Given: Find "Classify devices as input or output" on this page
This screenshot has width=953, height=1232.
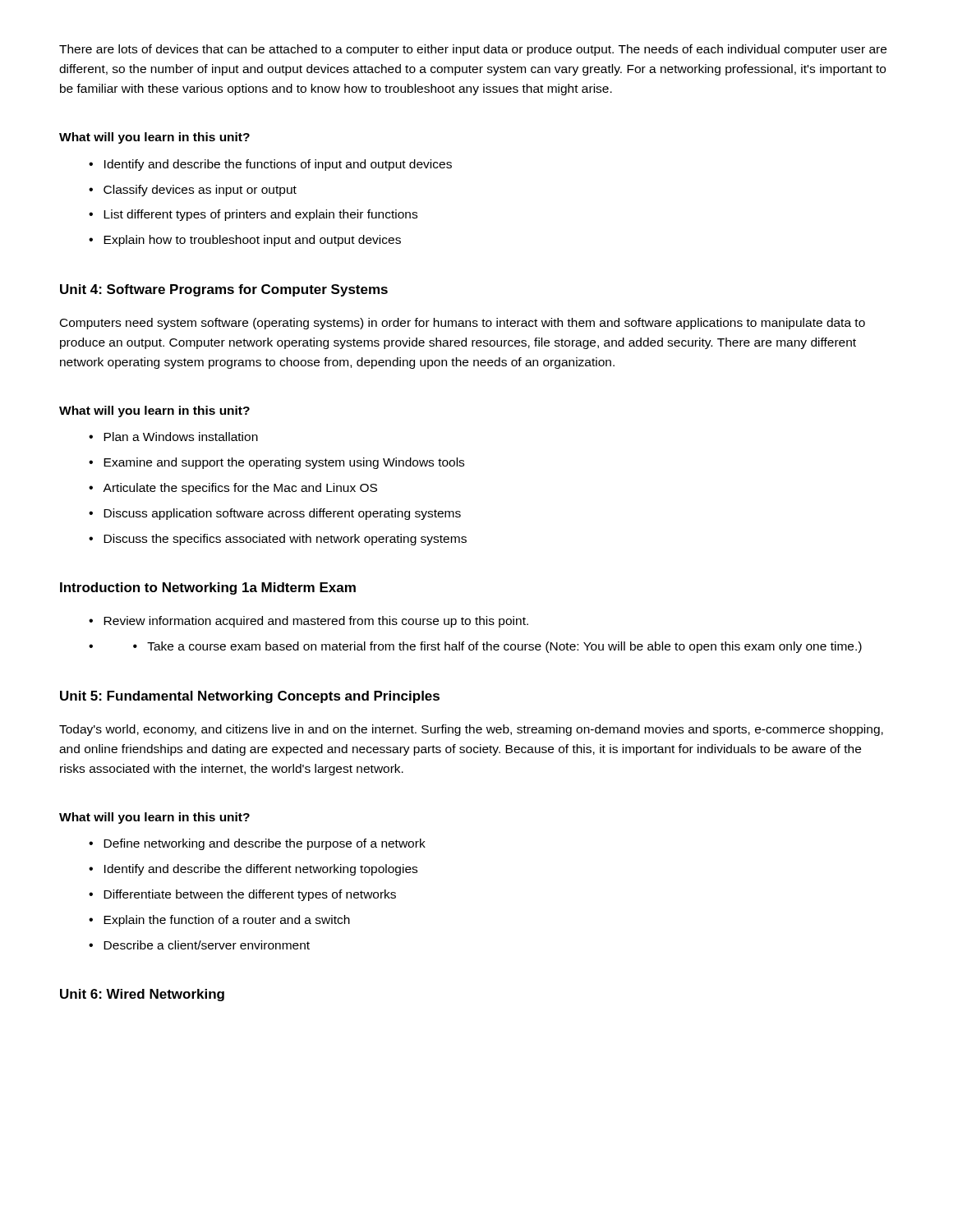Looking at the screenshot, I should point(200,189).
